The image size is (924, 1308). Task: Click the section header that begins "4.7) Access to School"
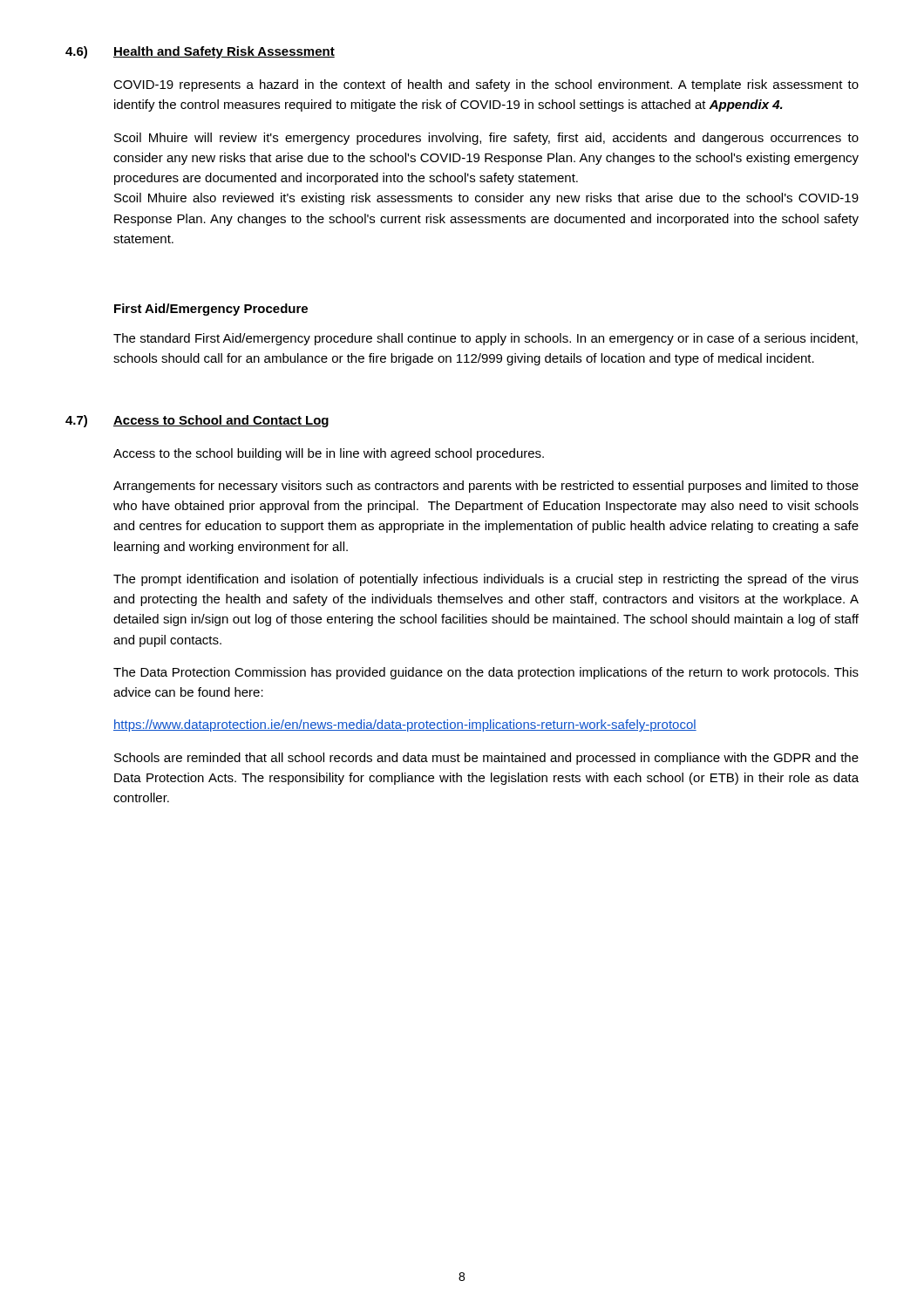pos(197,419)
